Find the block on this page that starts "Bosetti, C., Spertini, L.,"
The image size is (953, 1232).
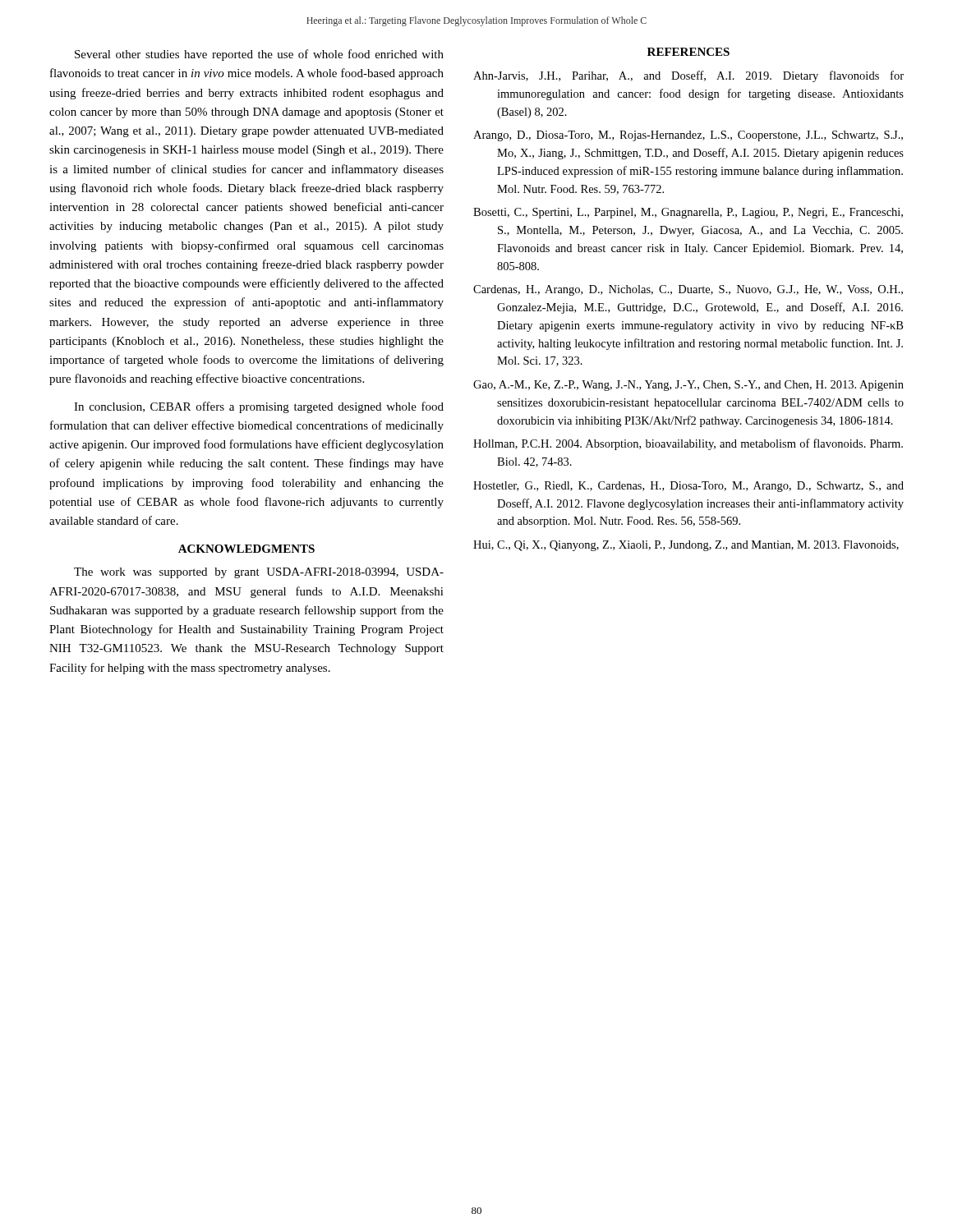click(x=688, y=239)
